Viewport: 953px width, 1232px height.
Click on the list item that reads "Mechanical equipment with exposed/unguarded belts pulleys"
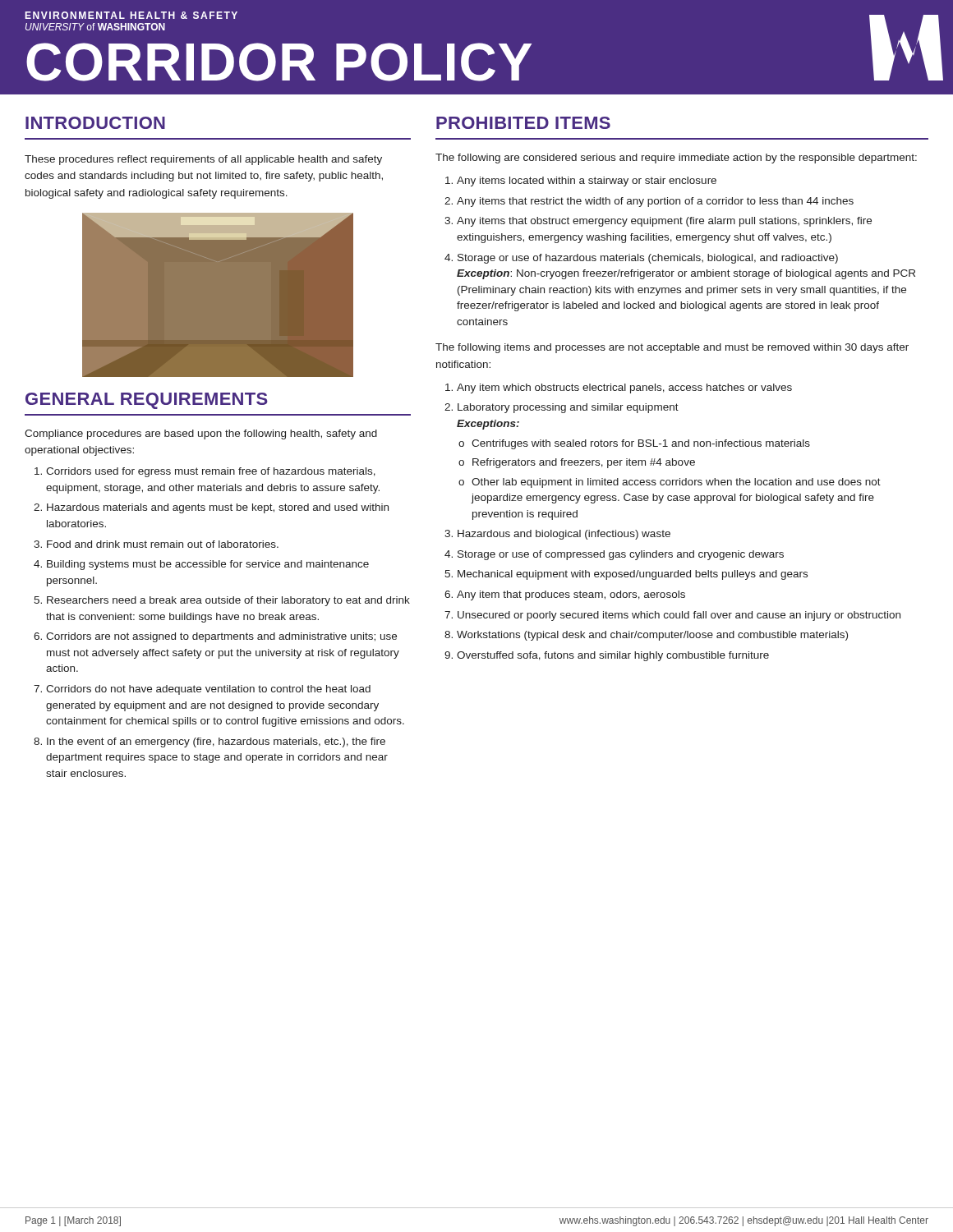[x=633, y=574]
